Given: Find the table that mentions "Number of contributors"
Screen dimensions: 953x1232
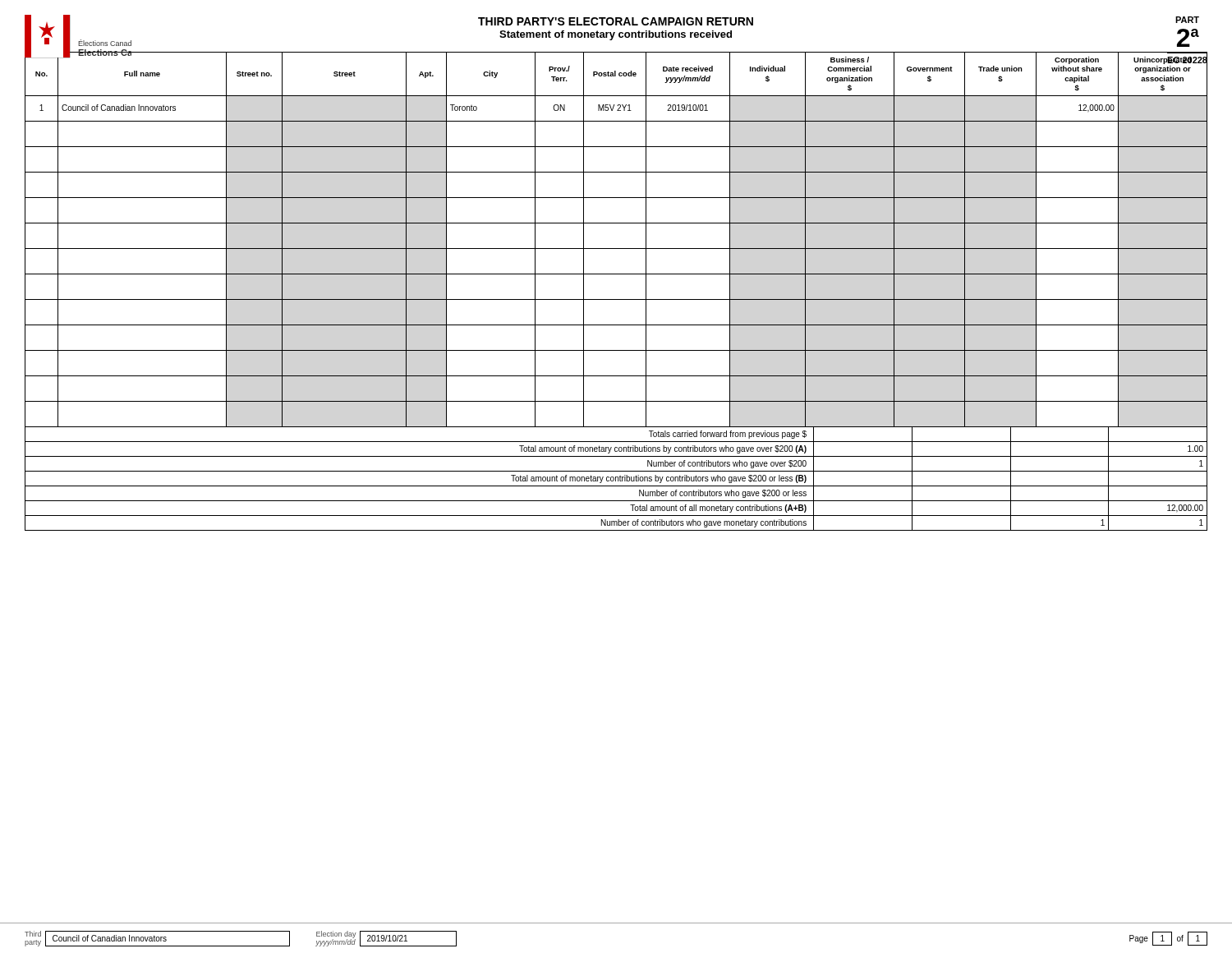Looking at the screenshot, I should pyautogui.click(x=616, y=479).
